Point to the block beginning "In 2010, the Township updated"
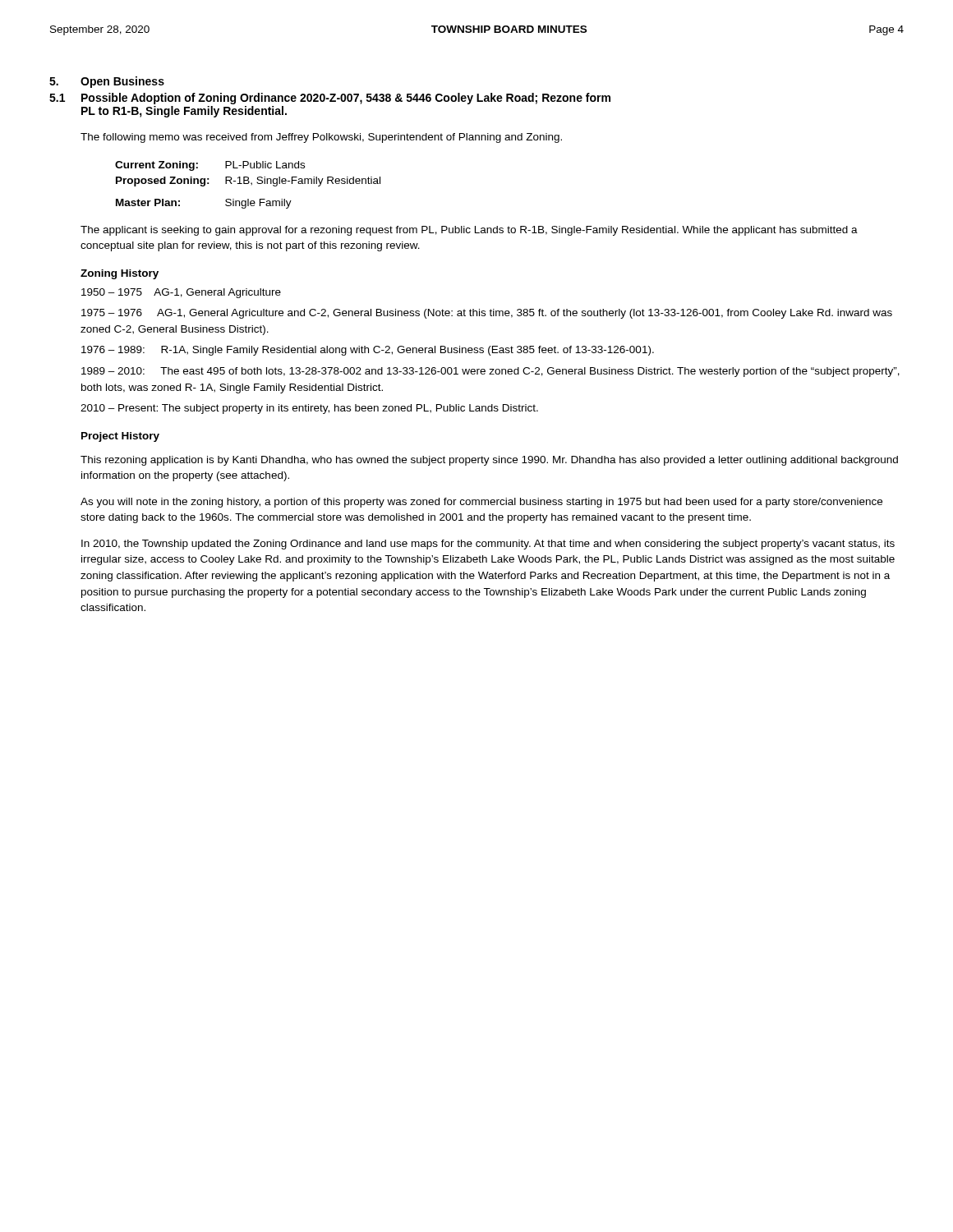Image resolution: width=953 pixels, height=1232 pixels. tap(488, 575)
